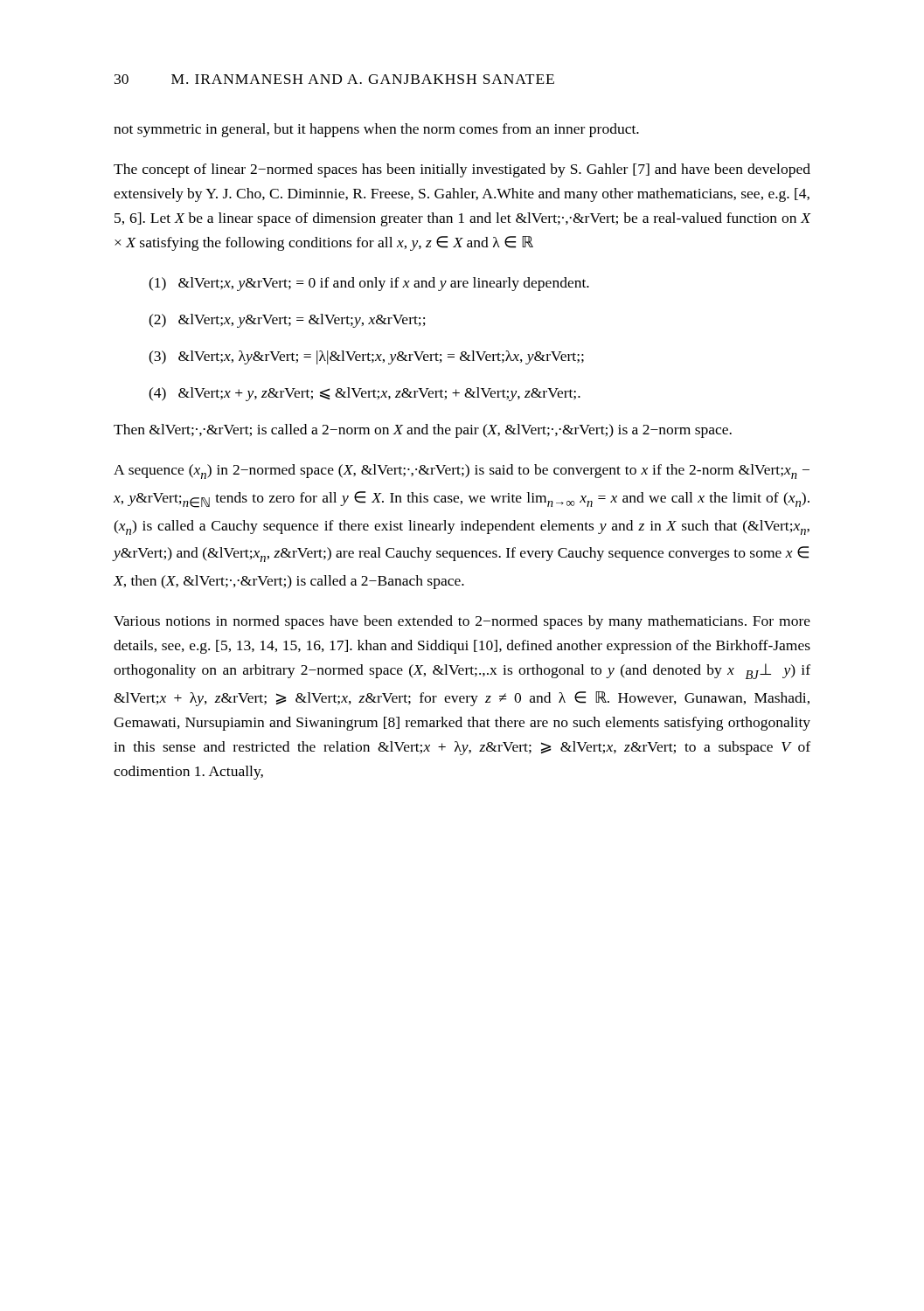Click on the element starting "(2) &lVert;x, y&rVert; = &lVert;y,"
924x1311 pixels.
(287, 319)
